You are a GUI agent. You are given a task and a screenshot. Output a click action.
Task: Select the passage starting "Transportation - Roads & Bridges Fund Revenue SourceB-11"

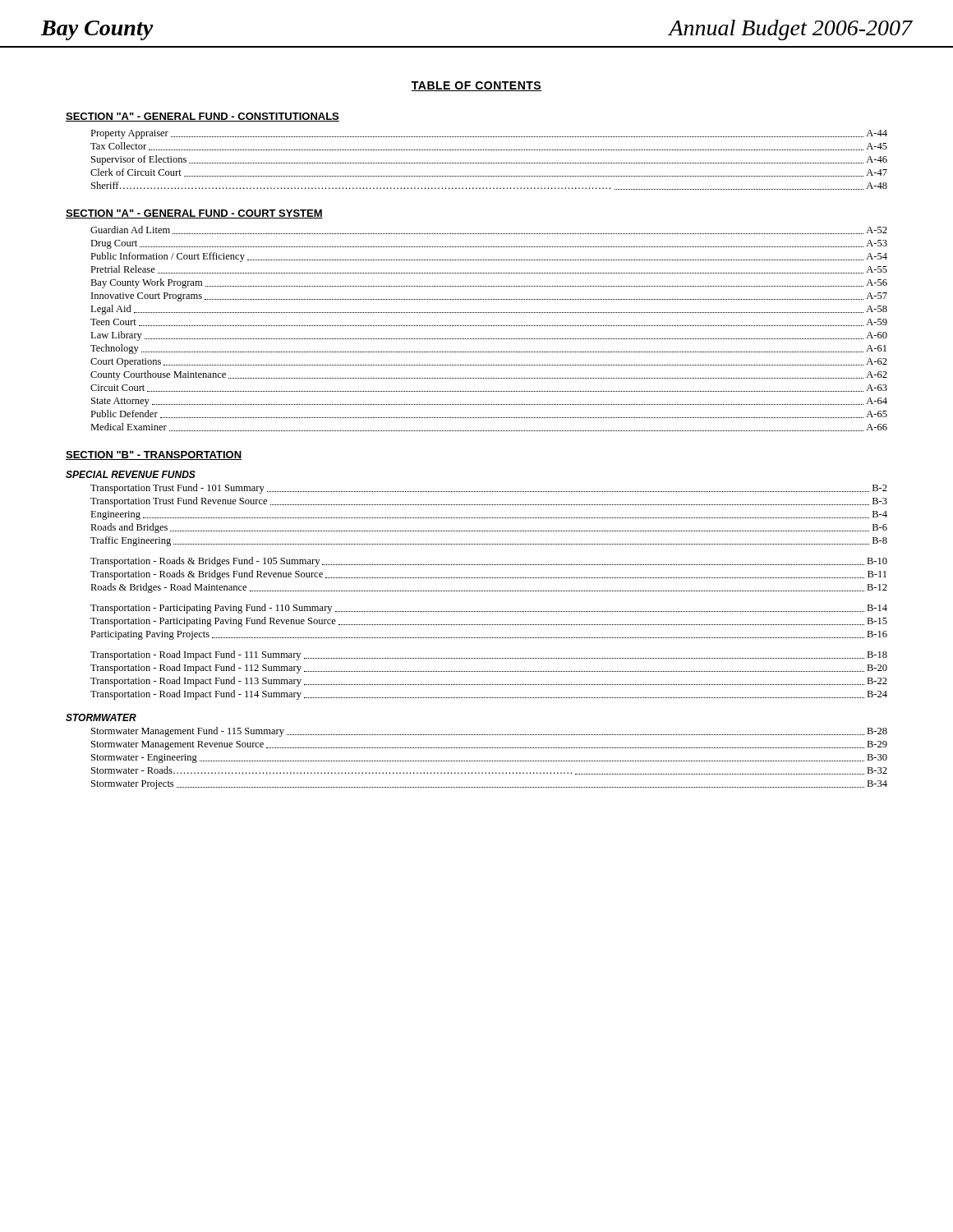click(489, 574)
